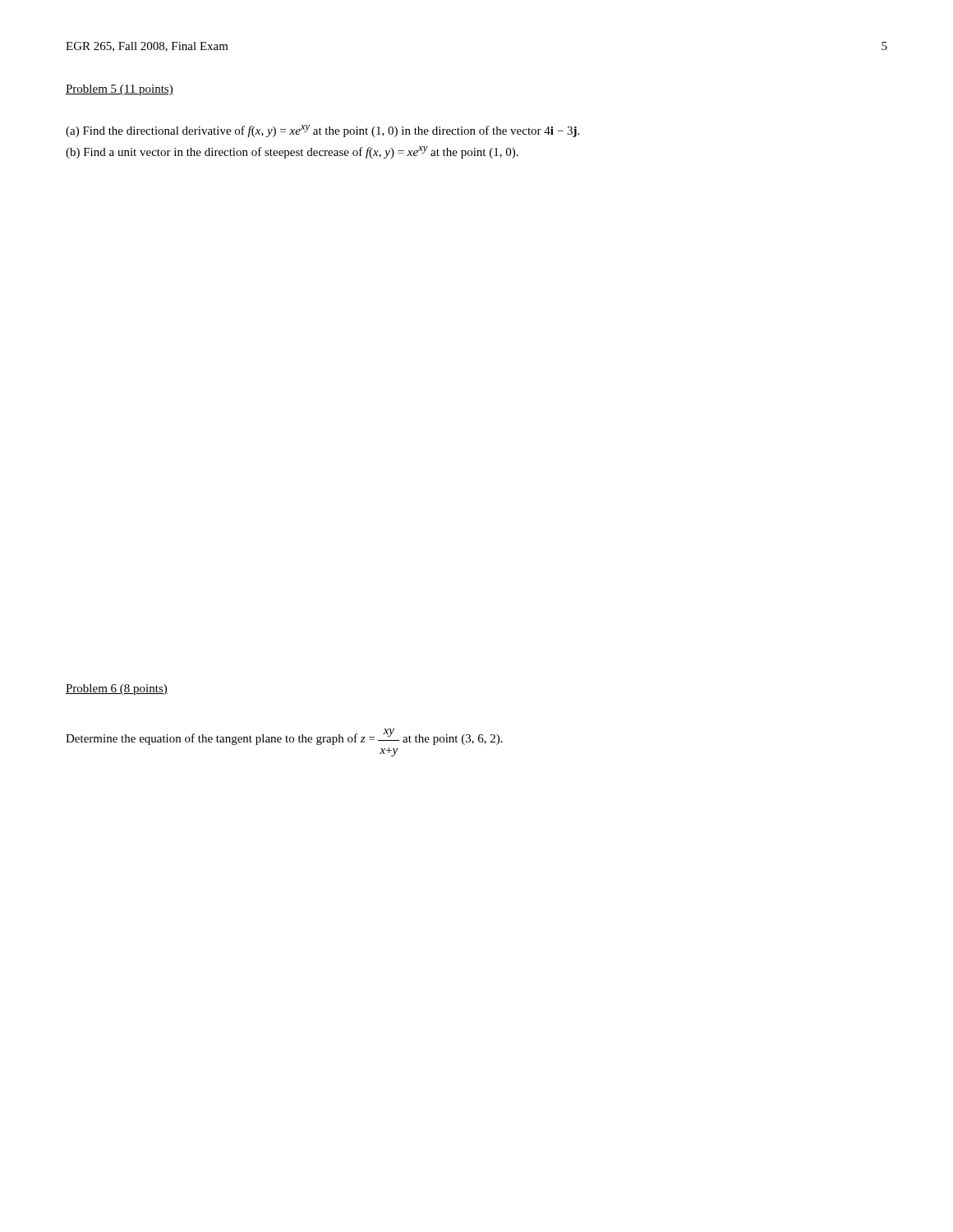The height and width of the screenshot is (1232, 953).
Task: Click on the text starting "(a) Find the directional"
Action: pyautogui.click(x=476, y=140)
